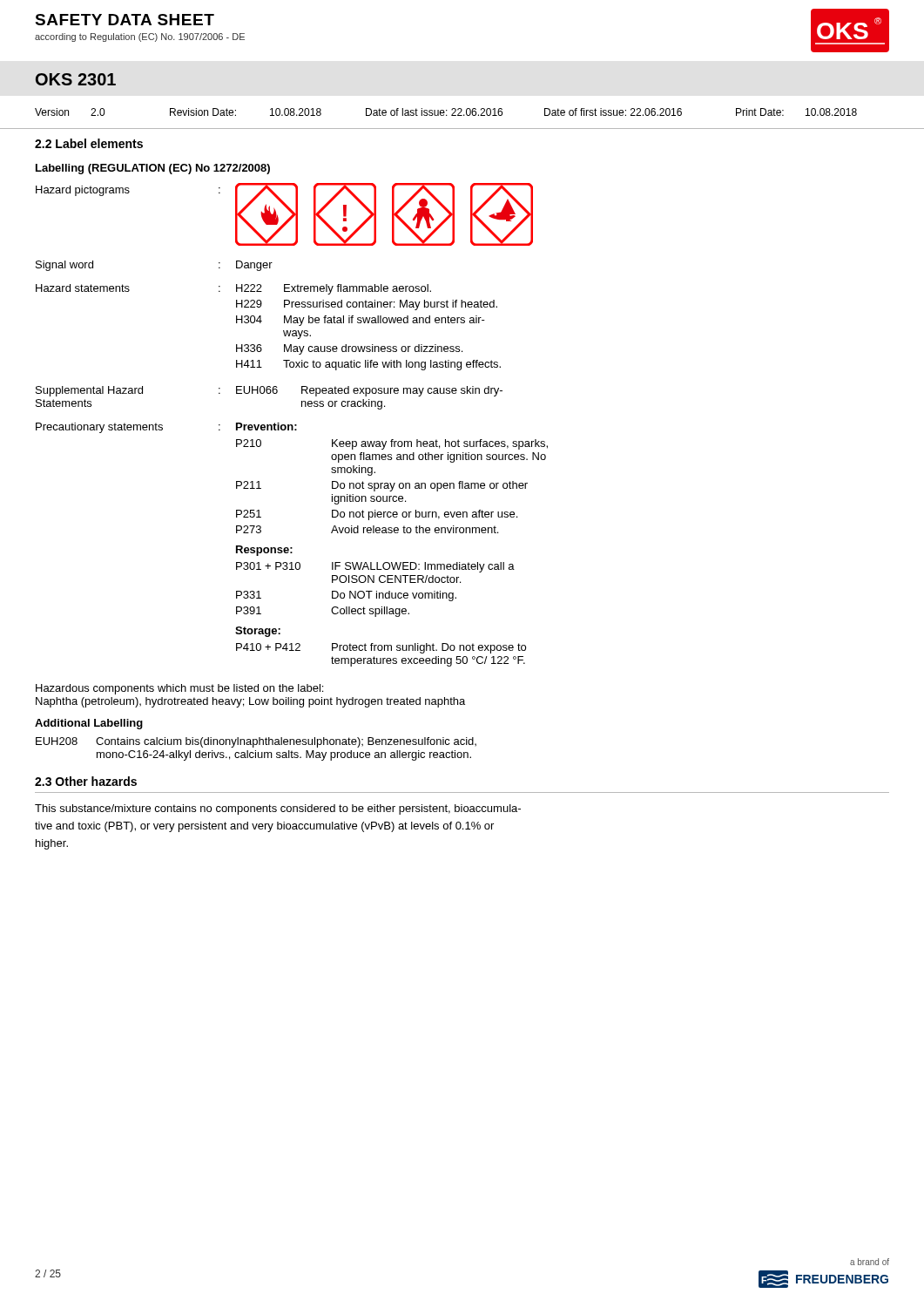The width and height of the screenshot is (924, 1307).
Task: Locate the text "Additional Labelling"
Action: [x=89, y=723]
